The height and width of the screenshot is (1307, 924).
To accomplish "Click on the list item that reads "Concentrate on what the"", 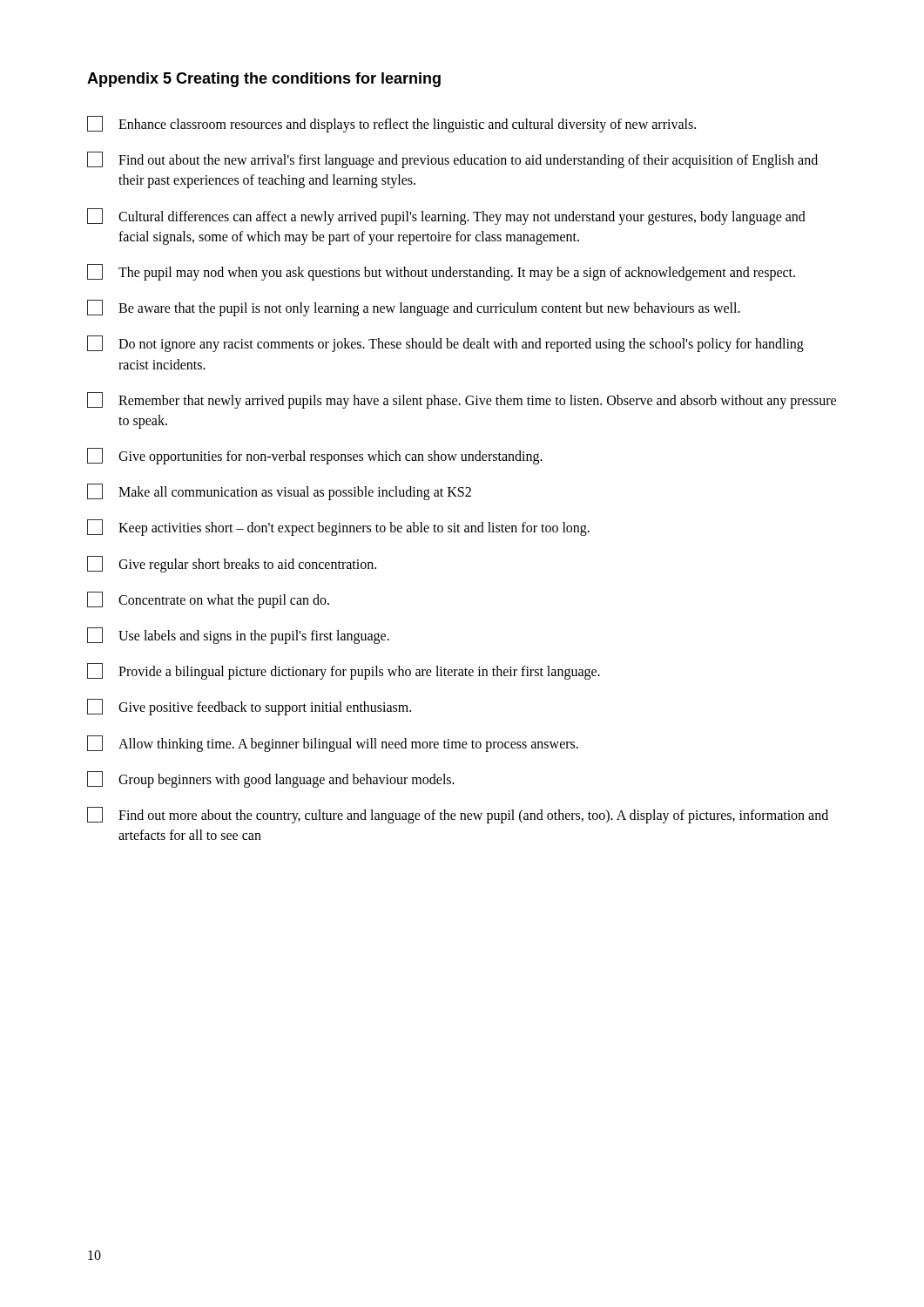I will (208, 600).
